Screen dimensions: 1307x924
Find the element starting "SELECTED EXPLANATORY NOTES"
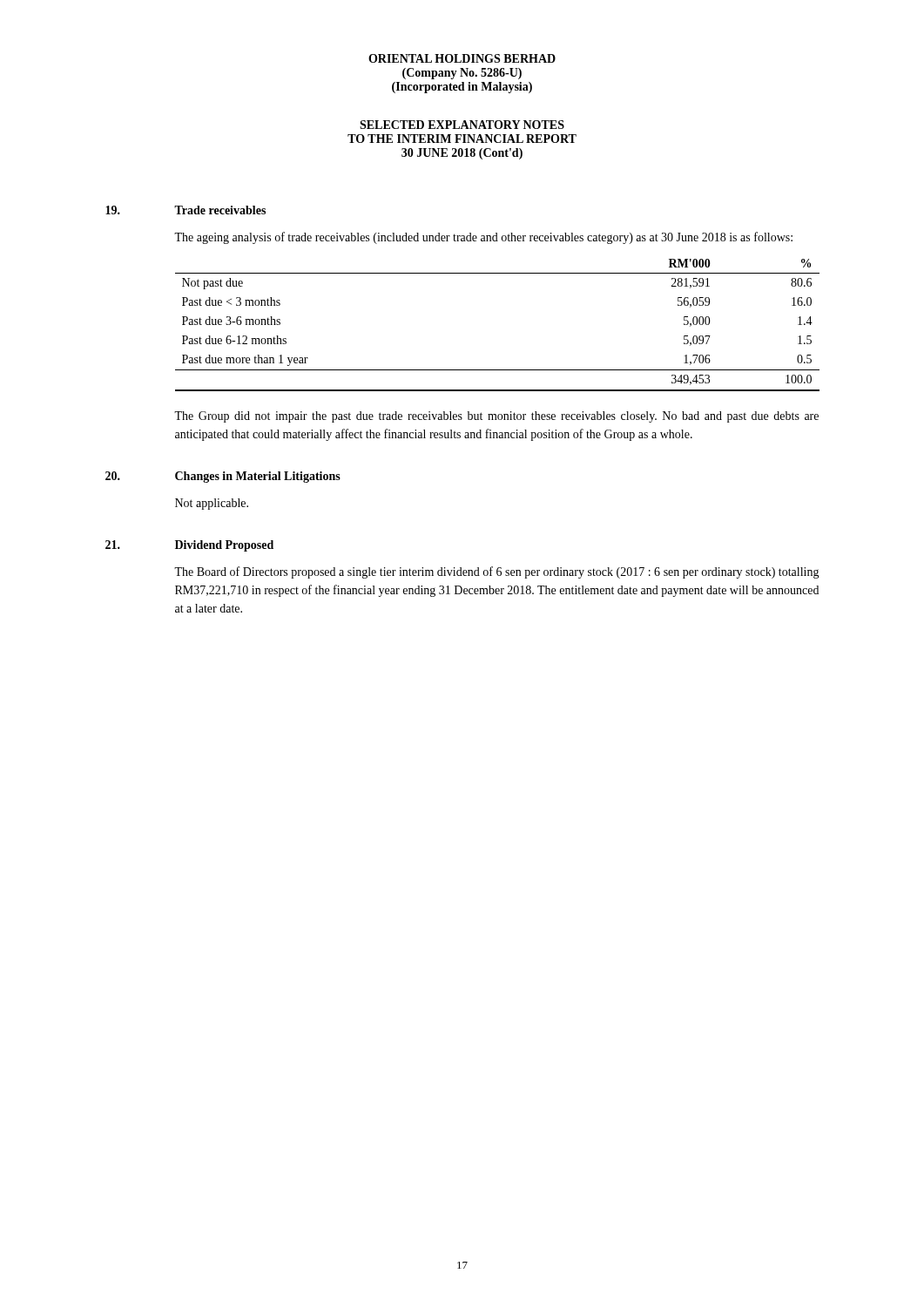[462, 139]
